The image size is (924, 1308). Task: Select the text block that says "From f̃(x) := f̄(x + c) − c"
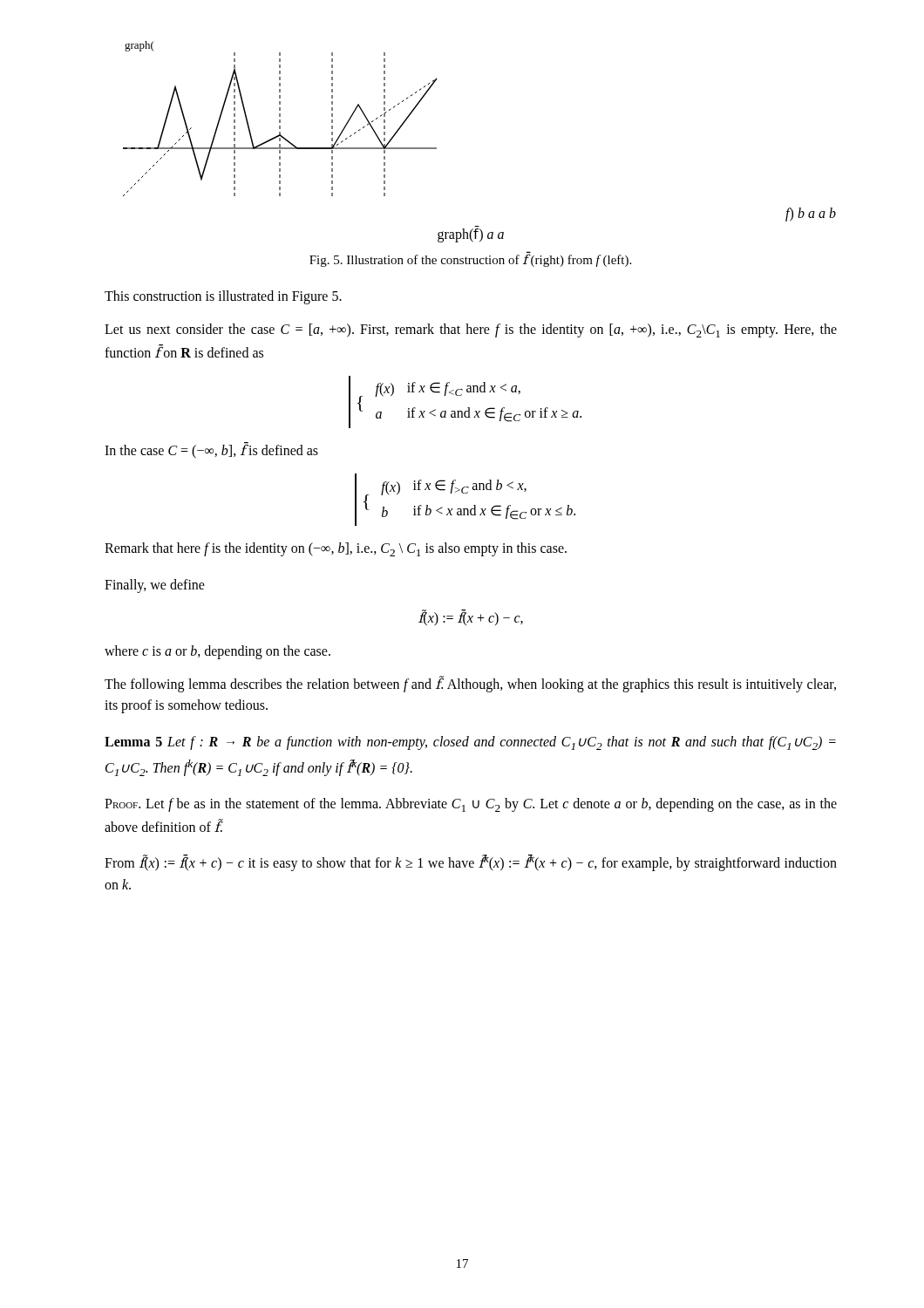(471, 873)
